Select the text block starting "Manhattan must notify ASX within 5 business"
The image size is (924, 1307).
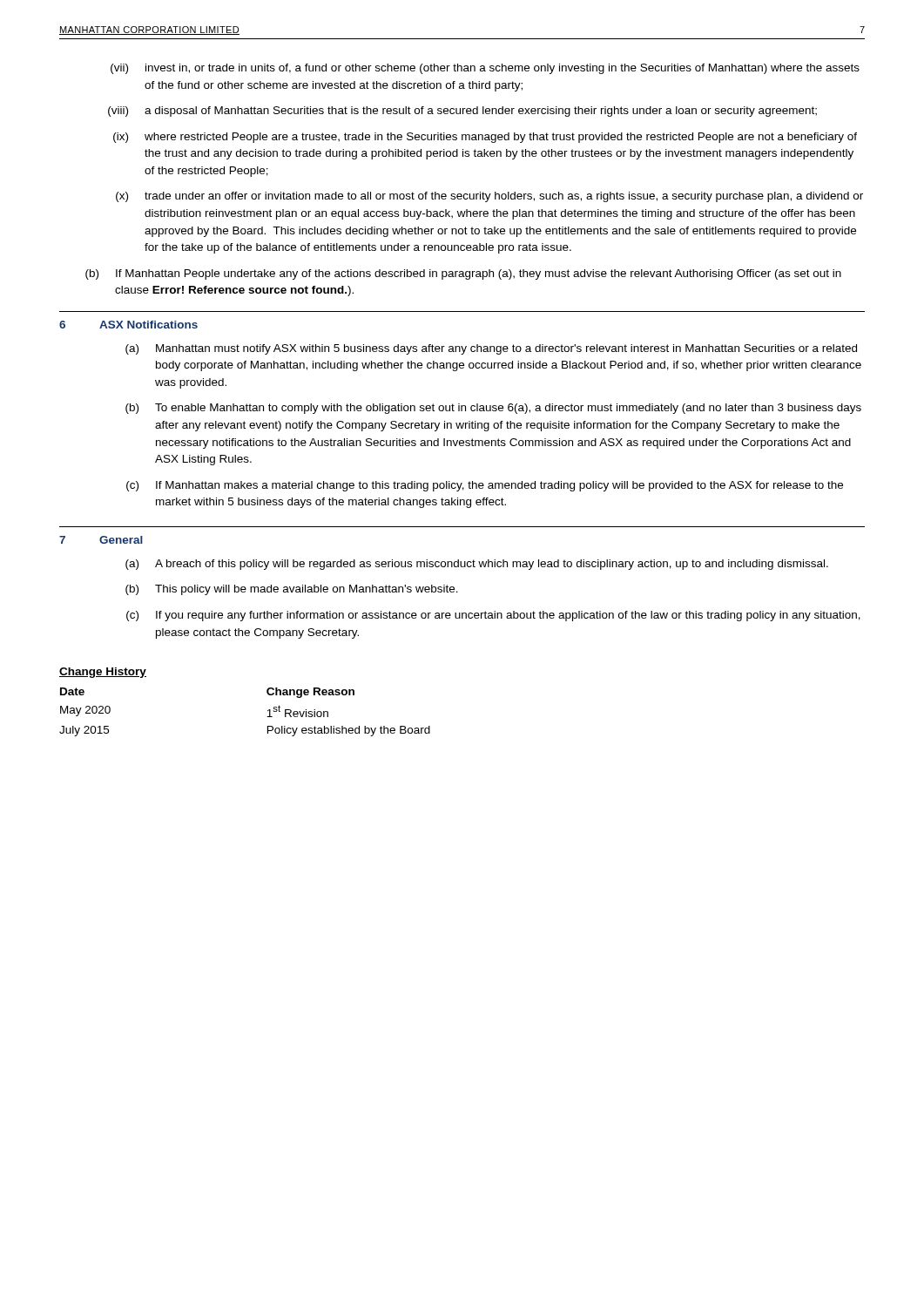click(x=508, y=365)
